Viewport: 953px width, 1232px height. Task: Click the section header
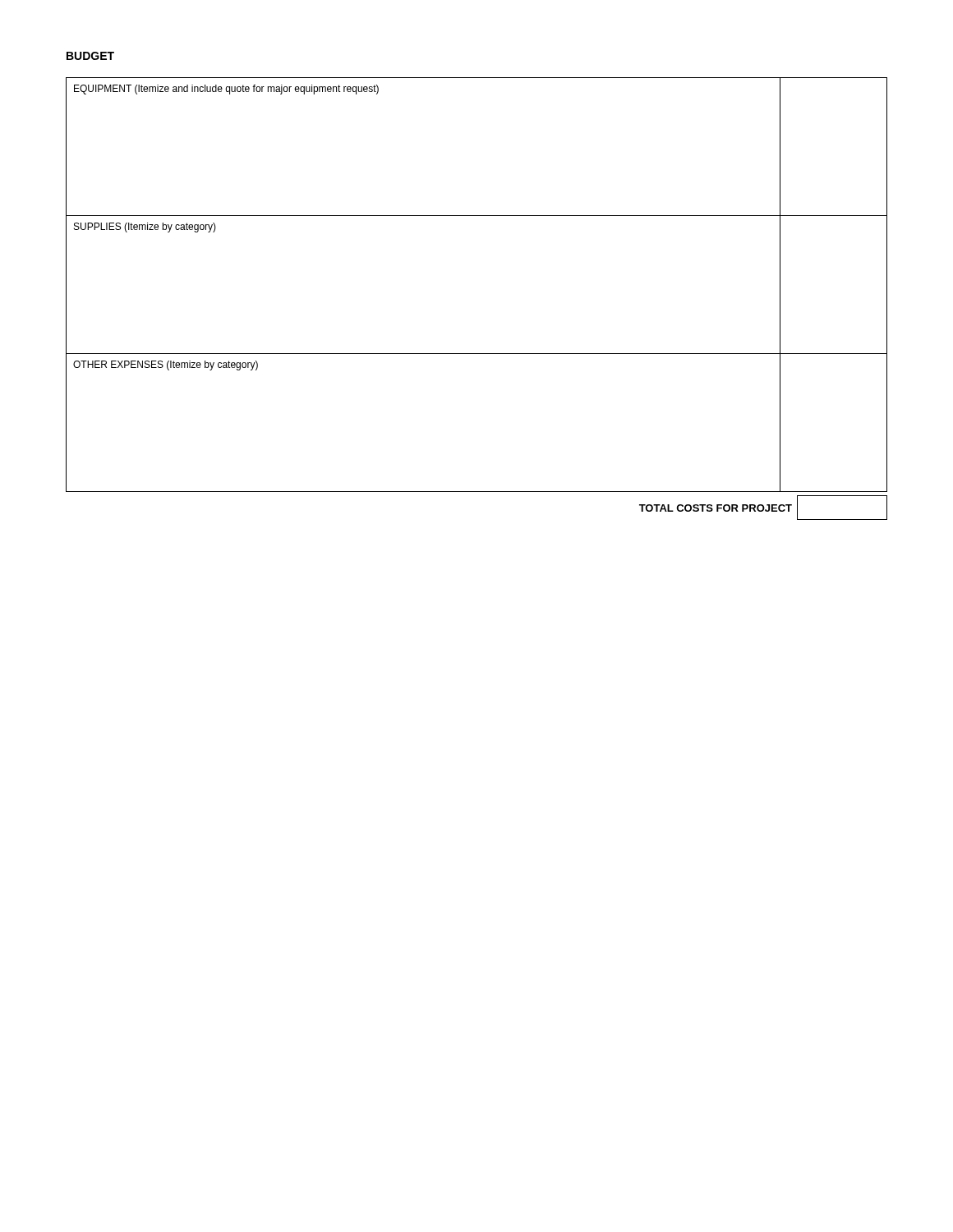[90, 56]
